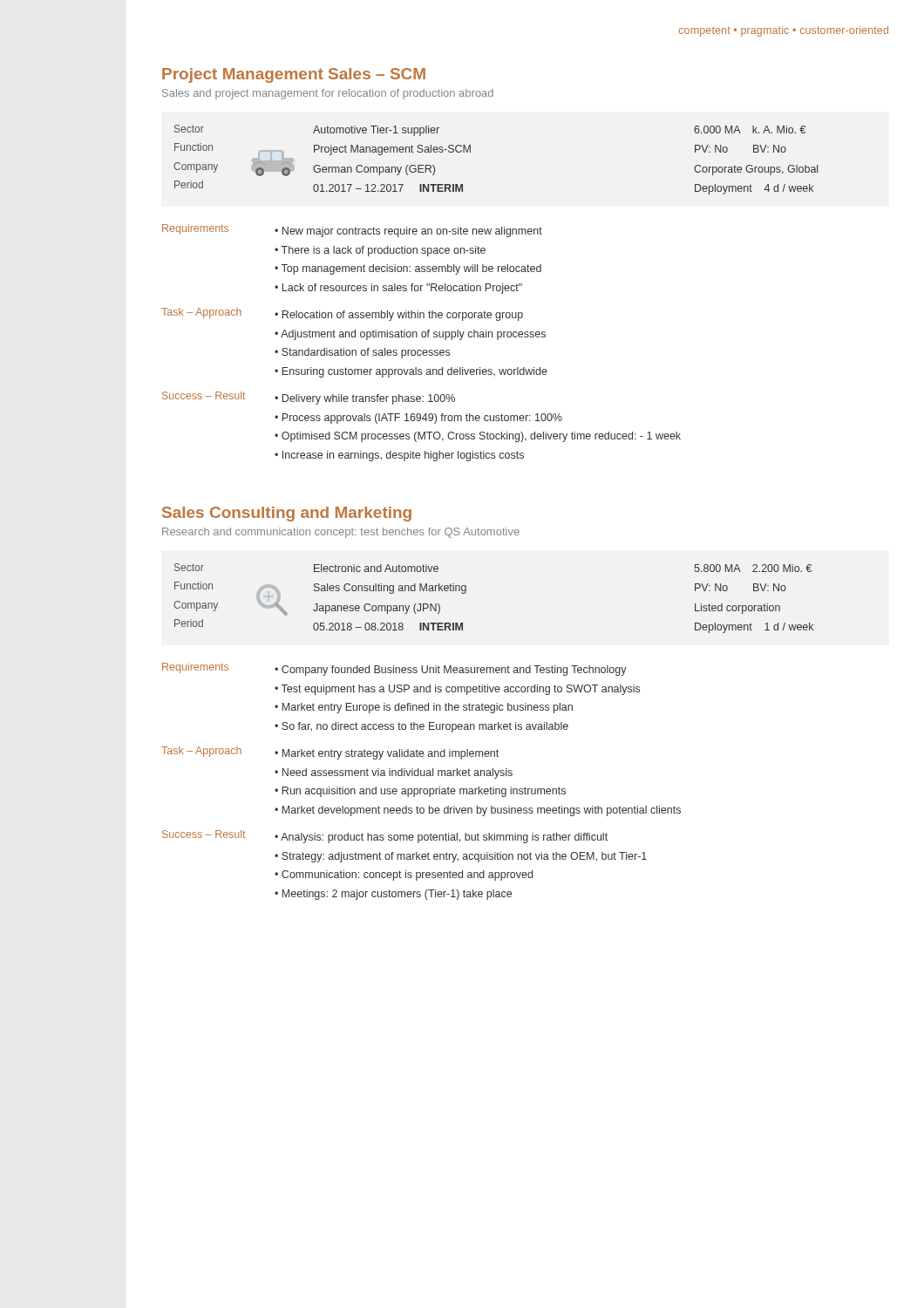Locate the list item containing "• Delivery while transfer phase:"

pos(365,398)
